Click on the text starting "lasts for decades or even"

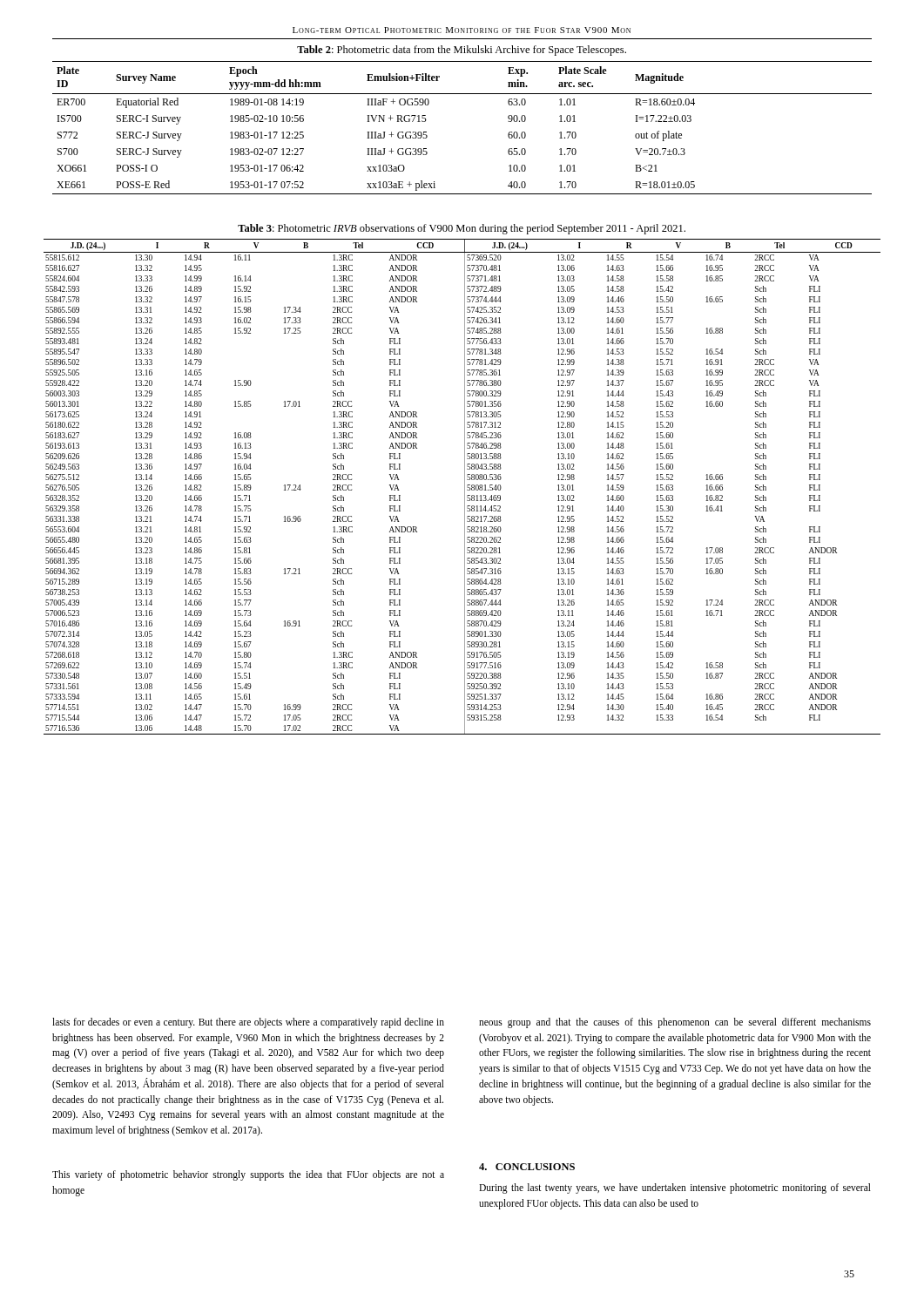tap(248, 1076)
